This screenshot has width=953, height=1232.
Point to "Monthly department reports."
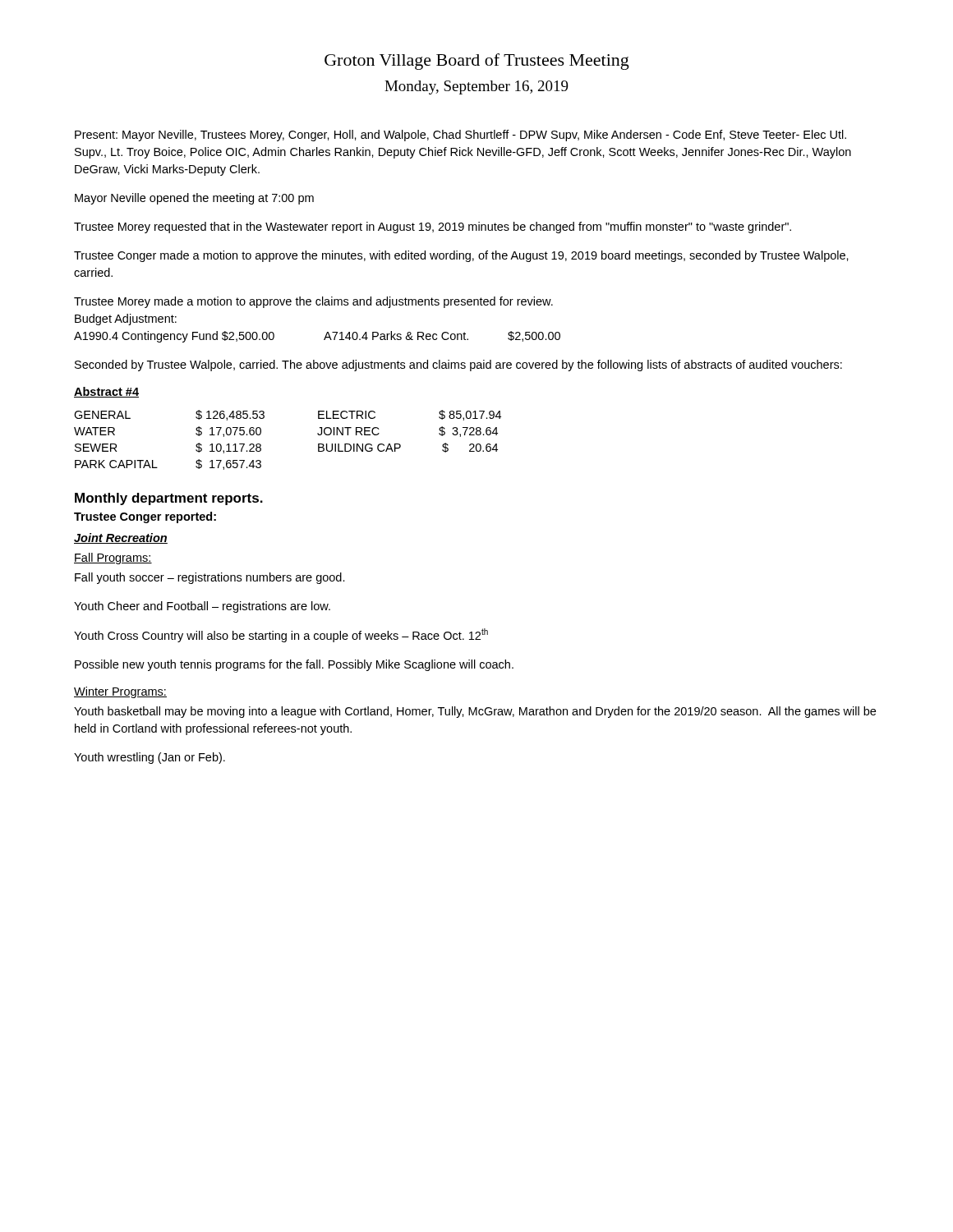169,498
